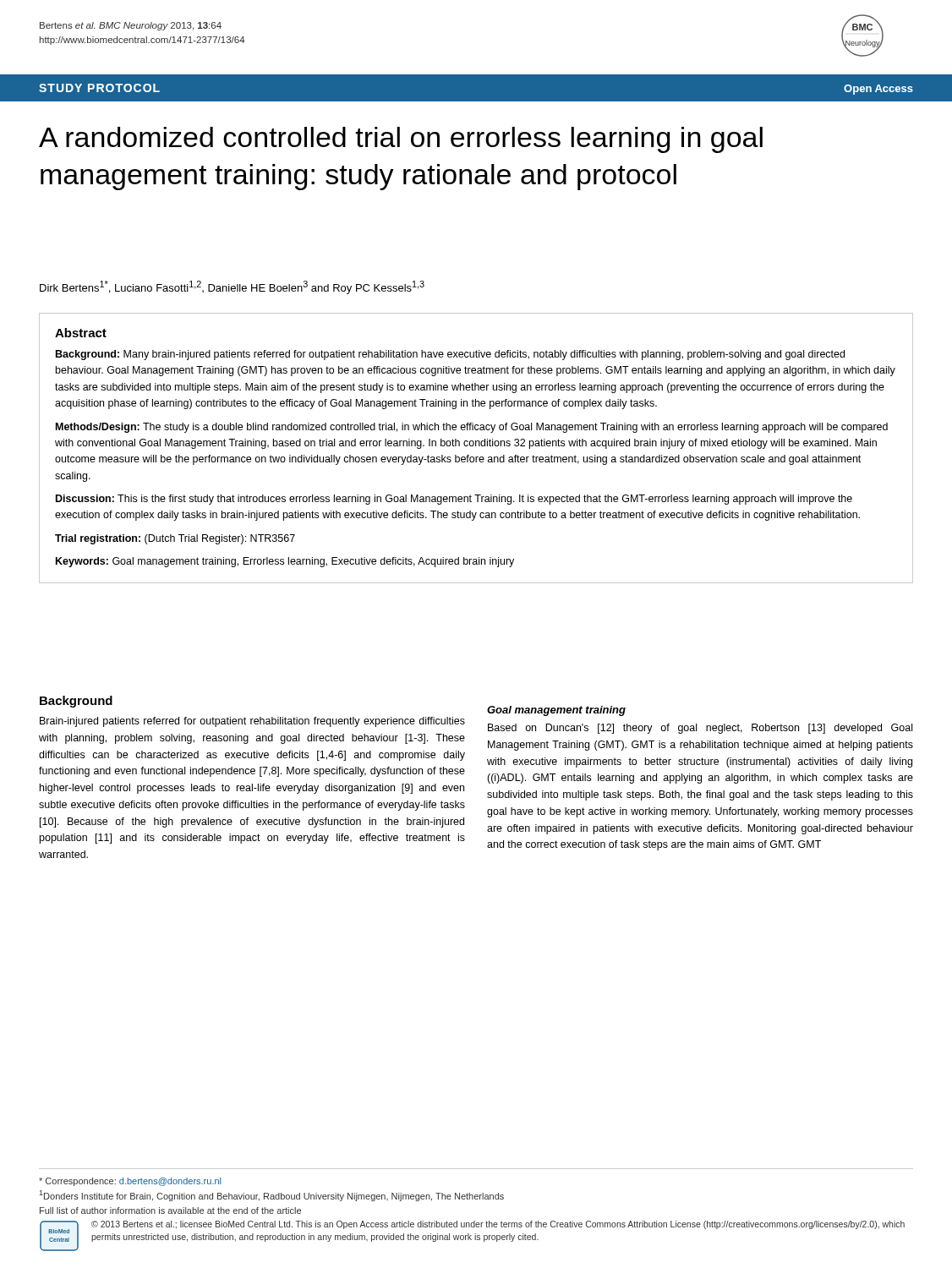Select the text block with the text "Dirk Bertens1*, Luciano"

point(232,287)
